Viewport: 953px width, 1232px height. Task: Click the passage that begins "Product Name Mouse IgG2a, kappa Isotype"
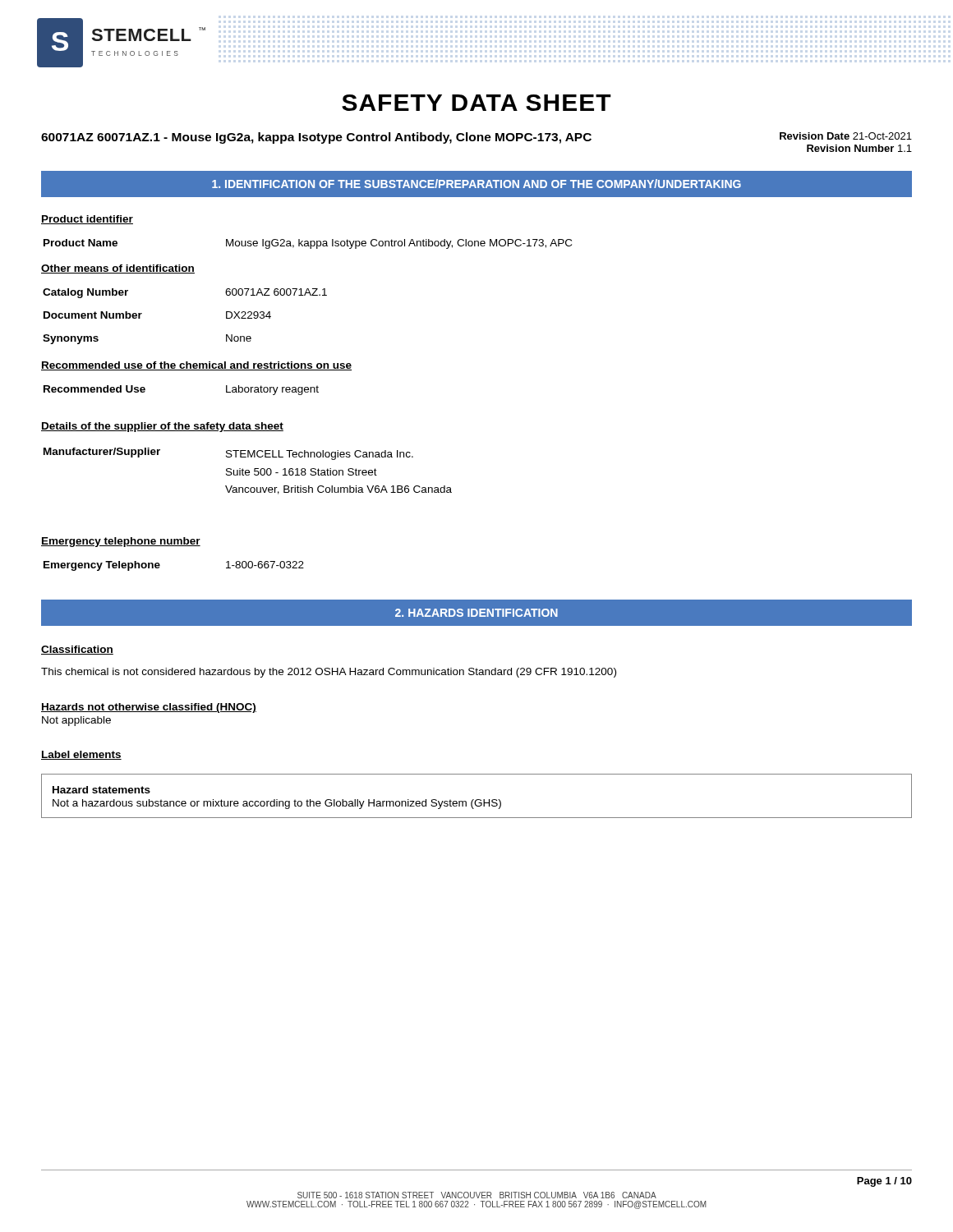pos(476,243)
